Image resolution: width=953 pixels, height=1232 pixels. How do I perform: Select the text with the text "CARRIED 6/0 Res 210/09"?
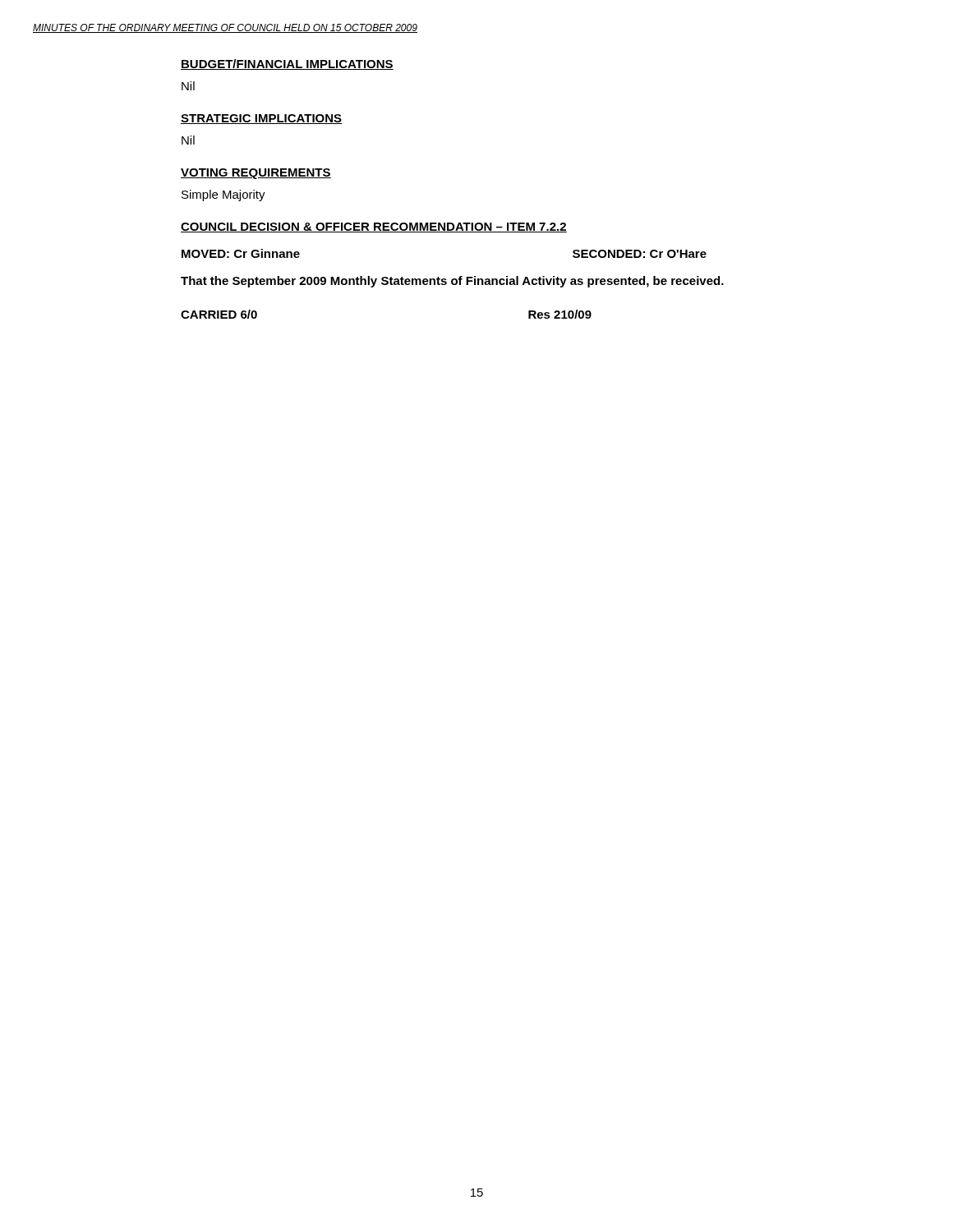(x=218, y=314)
